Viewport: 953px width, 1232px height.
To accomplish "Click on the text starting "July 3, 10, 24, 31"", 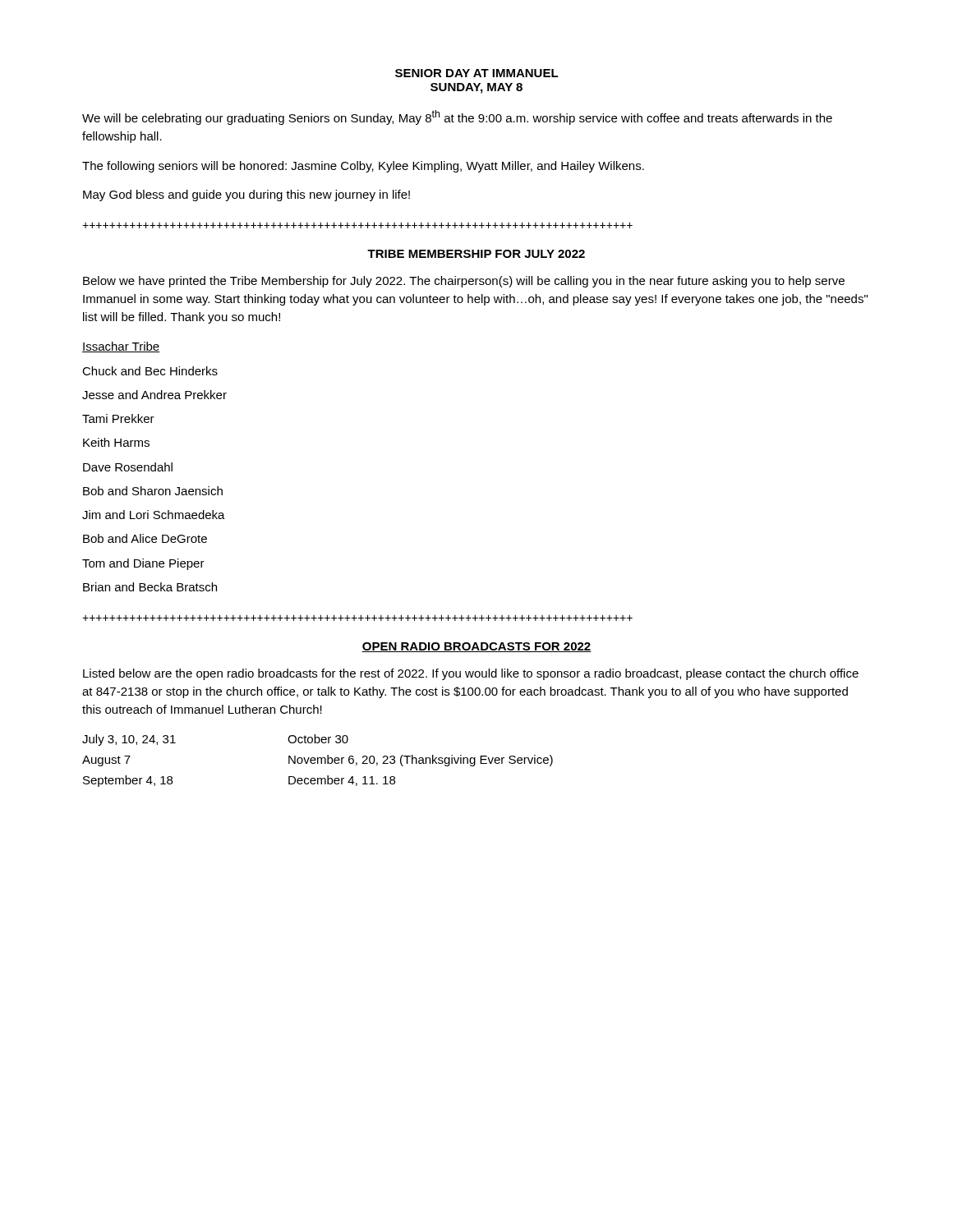I will point(129,739).
